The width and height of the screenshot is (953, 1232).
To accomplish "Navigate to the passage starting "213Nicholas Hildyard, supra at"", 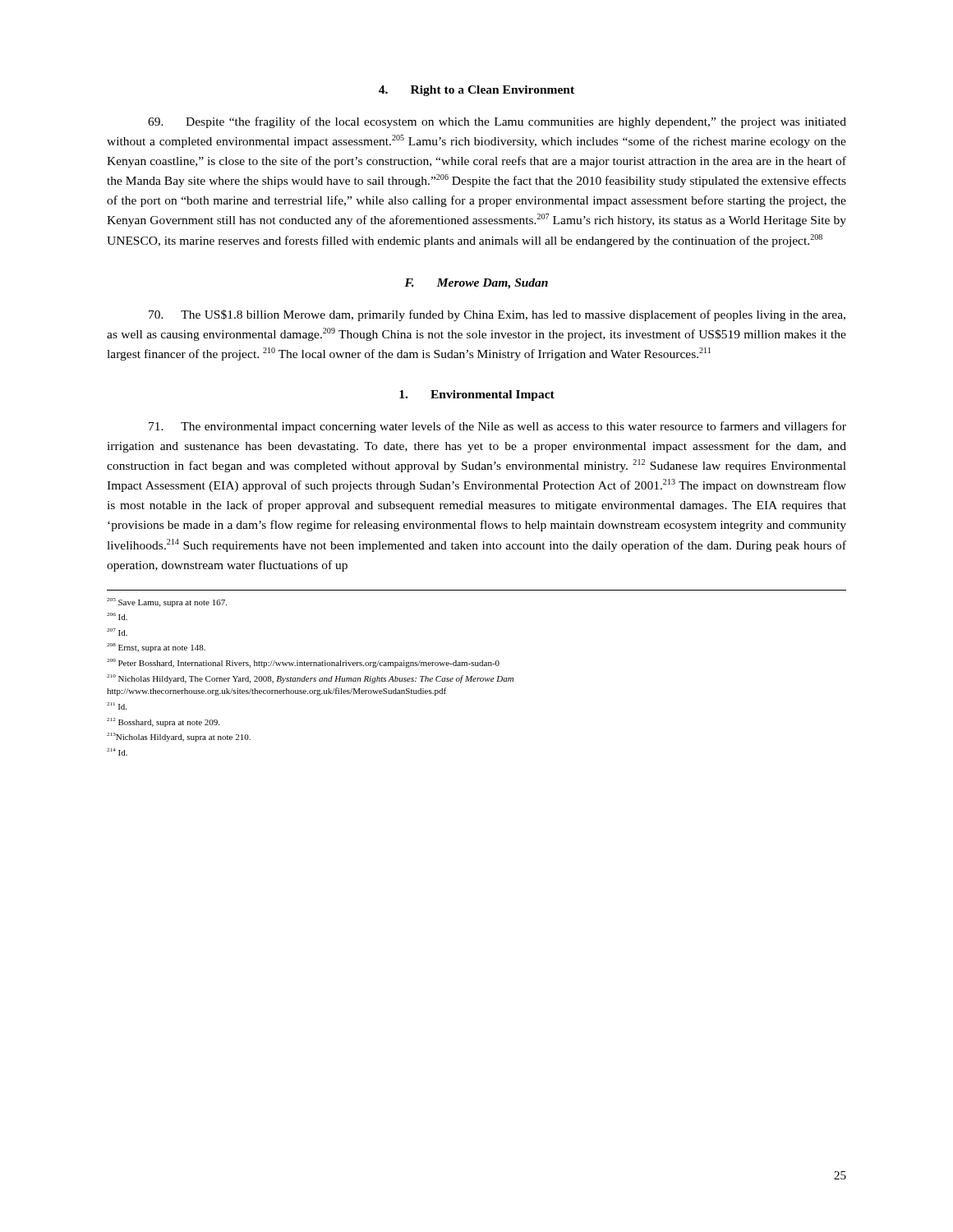I will pos(179,736).
